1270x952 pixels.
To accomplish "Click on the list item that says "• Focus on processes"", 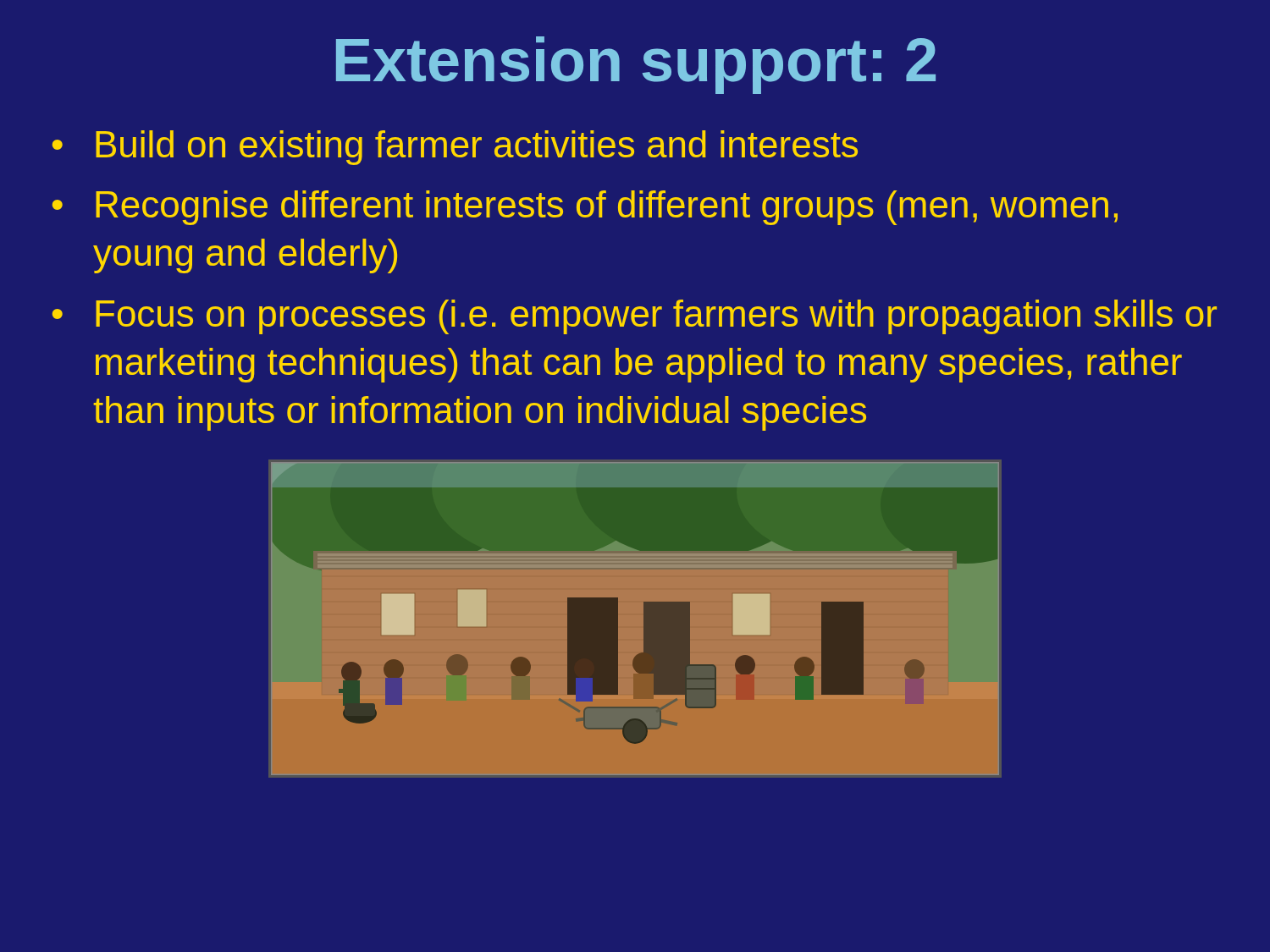I will 635,362.
